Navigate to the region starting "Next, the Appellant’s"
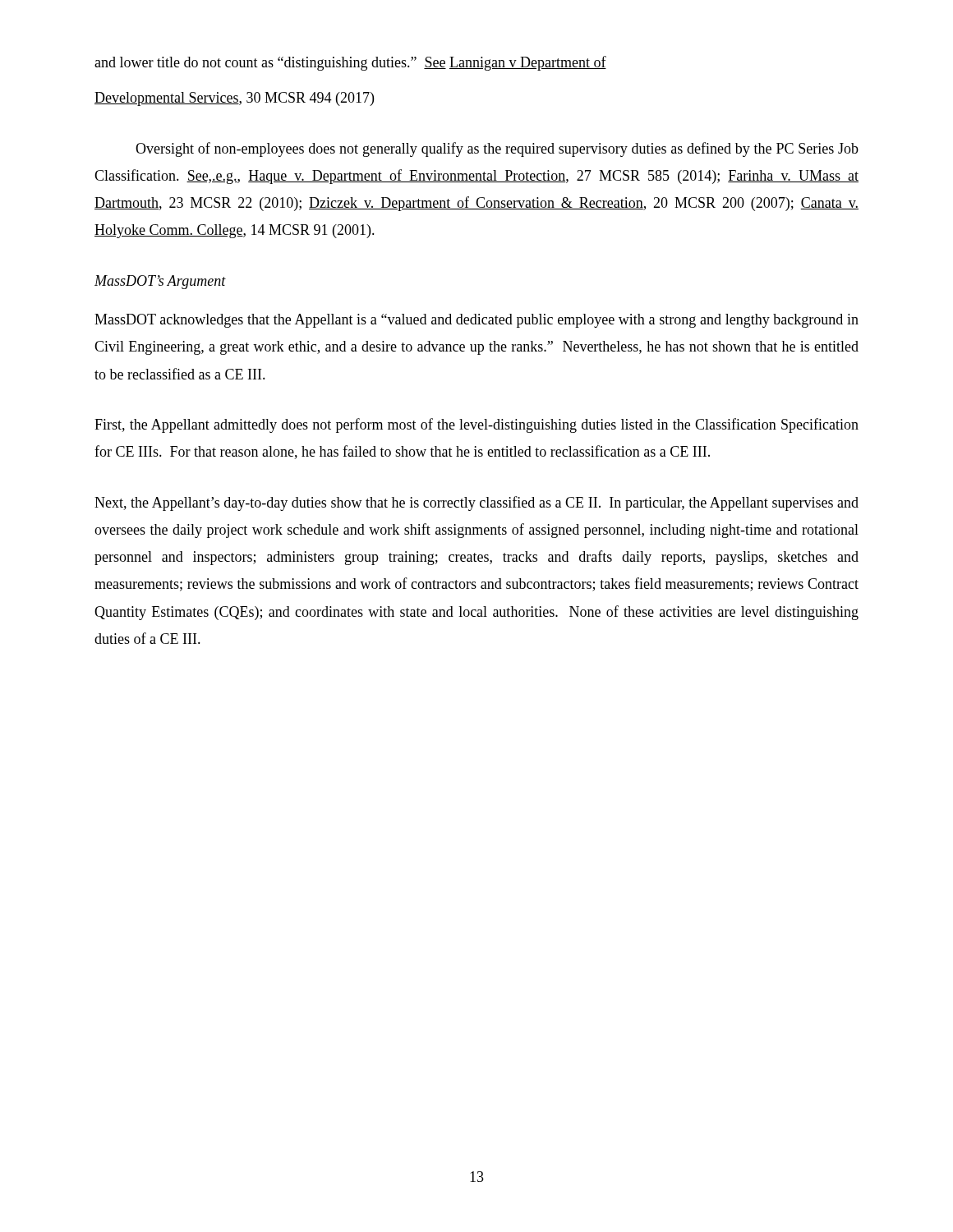Viewport: 953px width, 1232px height. pos(476,571)
